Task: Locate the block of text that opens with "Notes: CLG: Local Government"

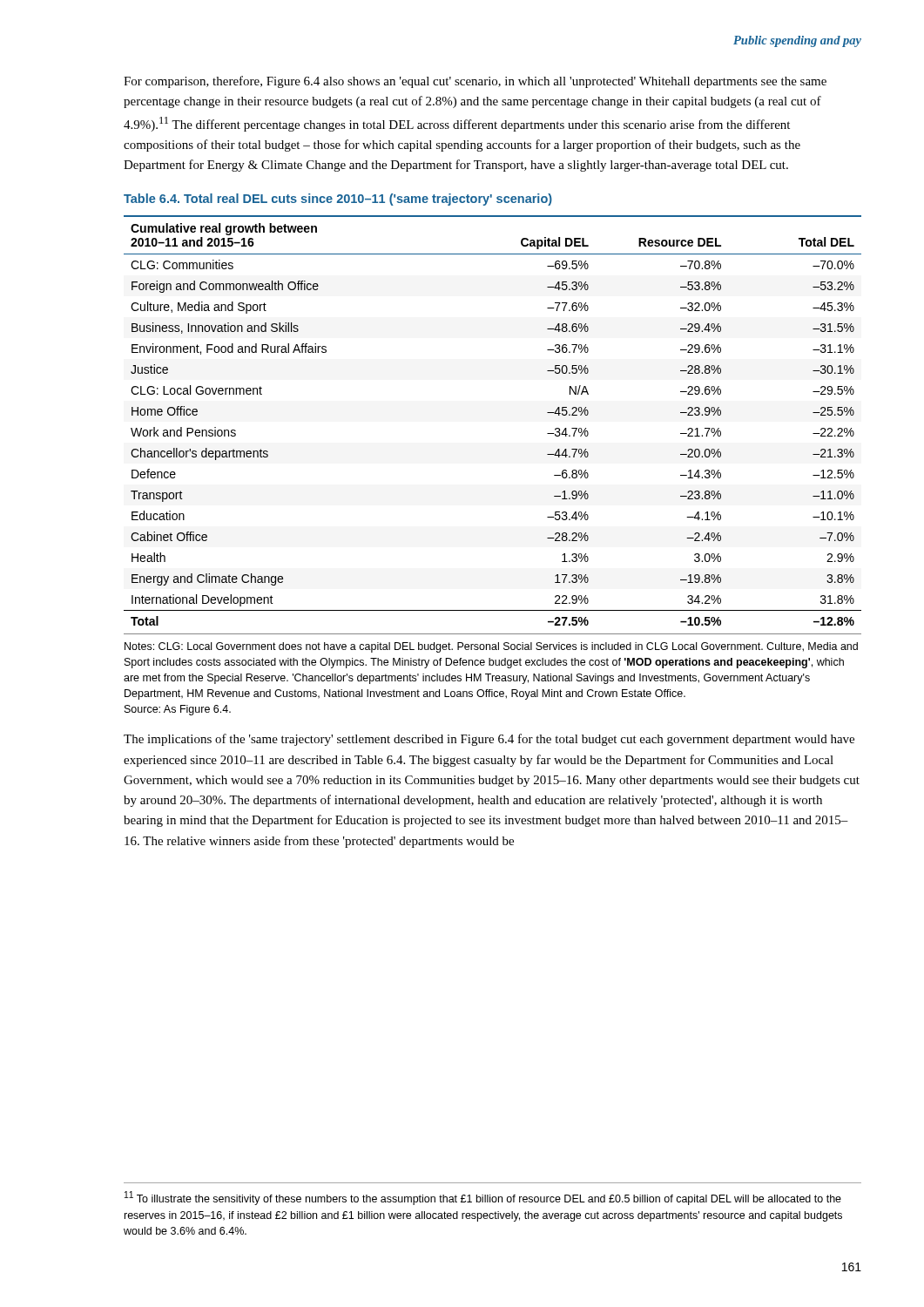Action: pos(491,678)
